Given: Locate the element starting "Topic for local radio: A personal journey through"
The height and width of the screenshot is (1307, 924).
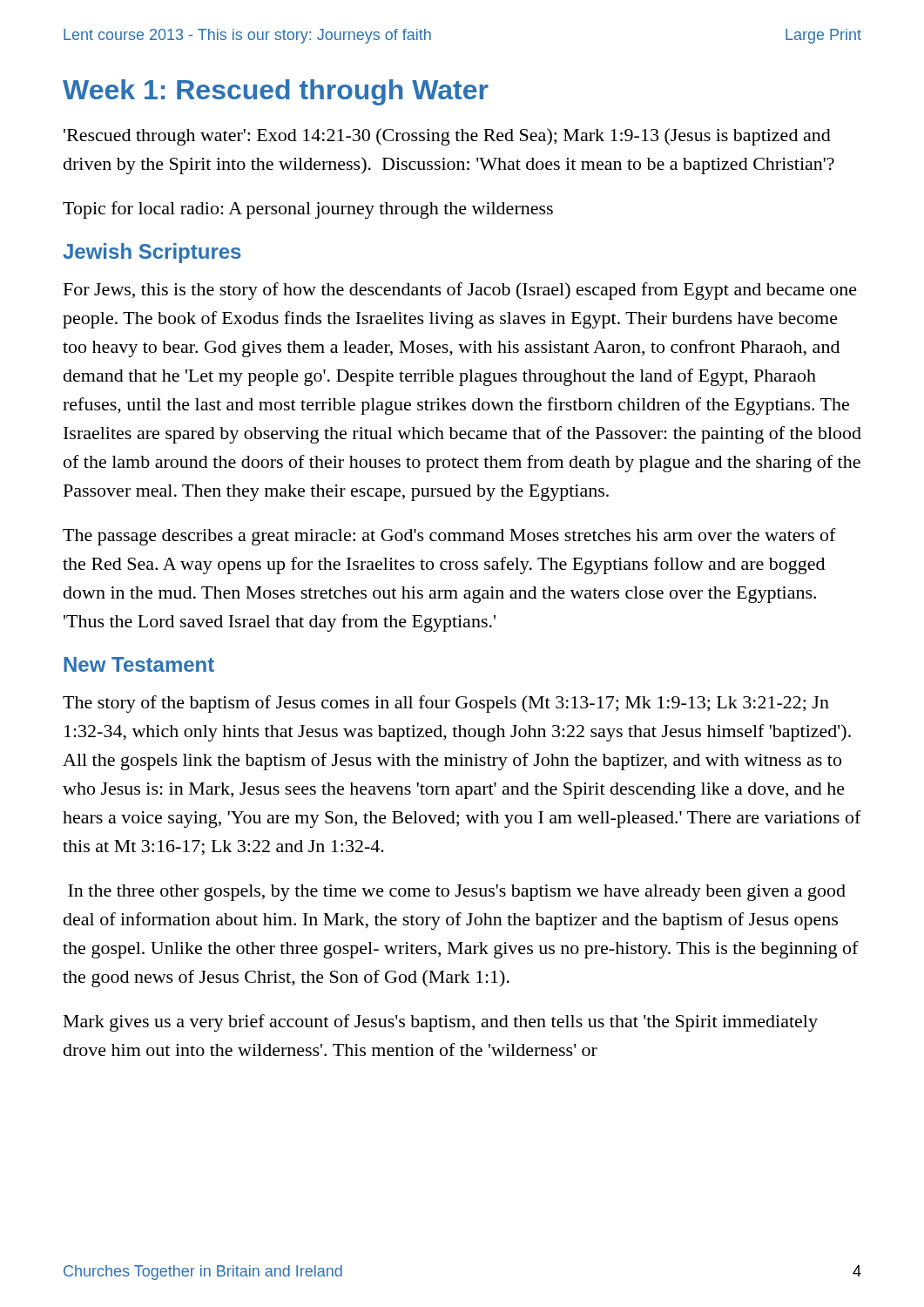Looking at the screenshot, I should click(308, 208).
